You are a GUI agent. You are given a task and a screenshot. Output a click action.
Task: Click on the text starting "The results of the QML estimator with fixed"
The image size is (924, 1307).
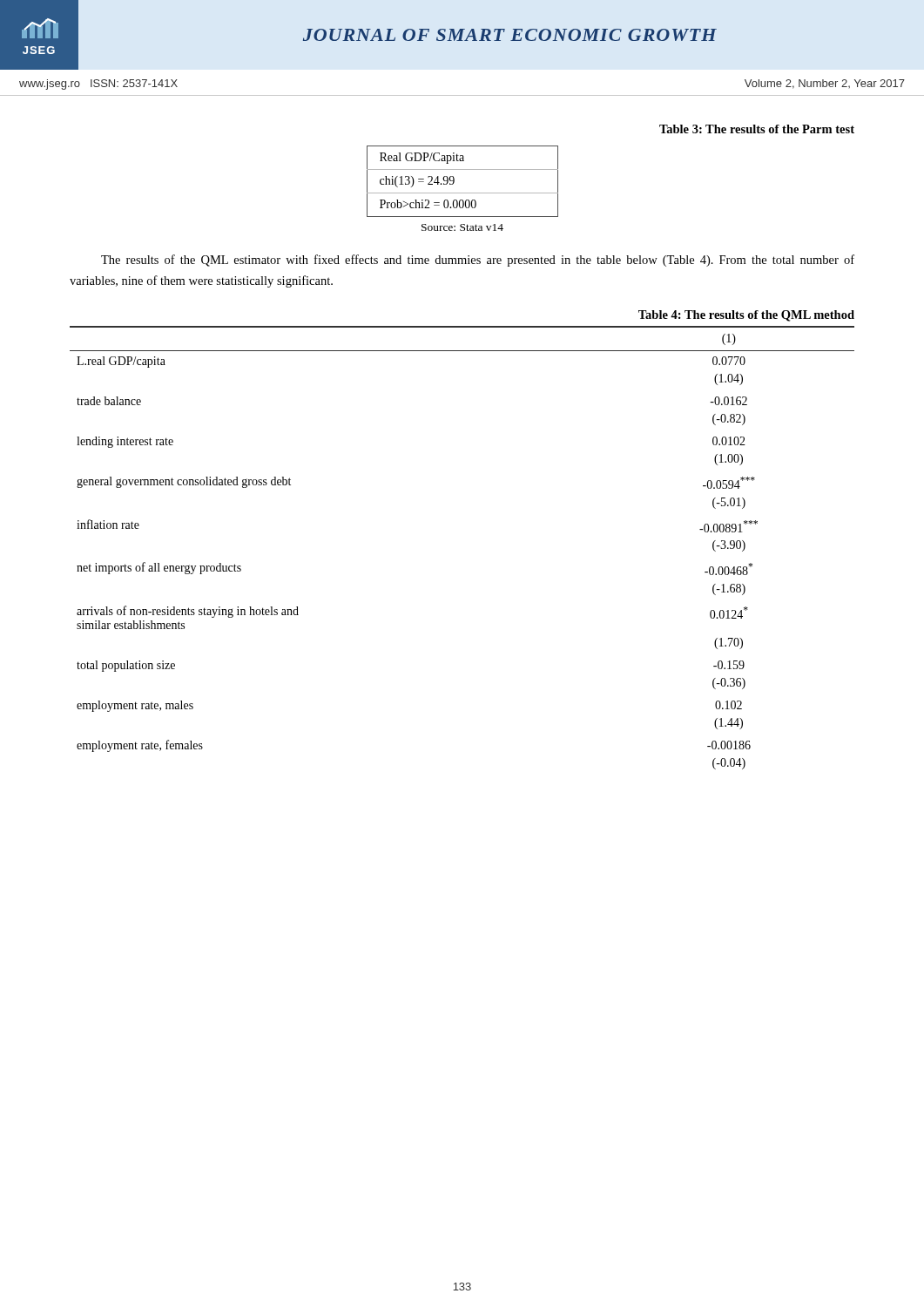pos(462,270)
